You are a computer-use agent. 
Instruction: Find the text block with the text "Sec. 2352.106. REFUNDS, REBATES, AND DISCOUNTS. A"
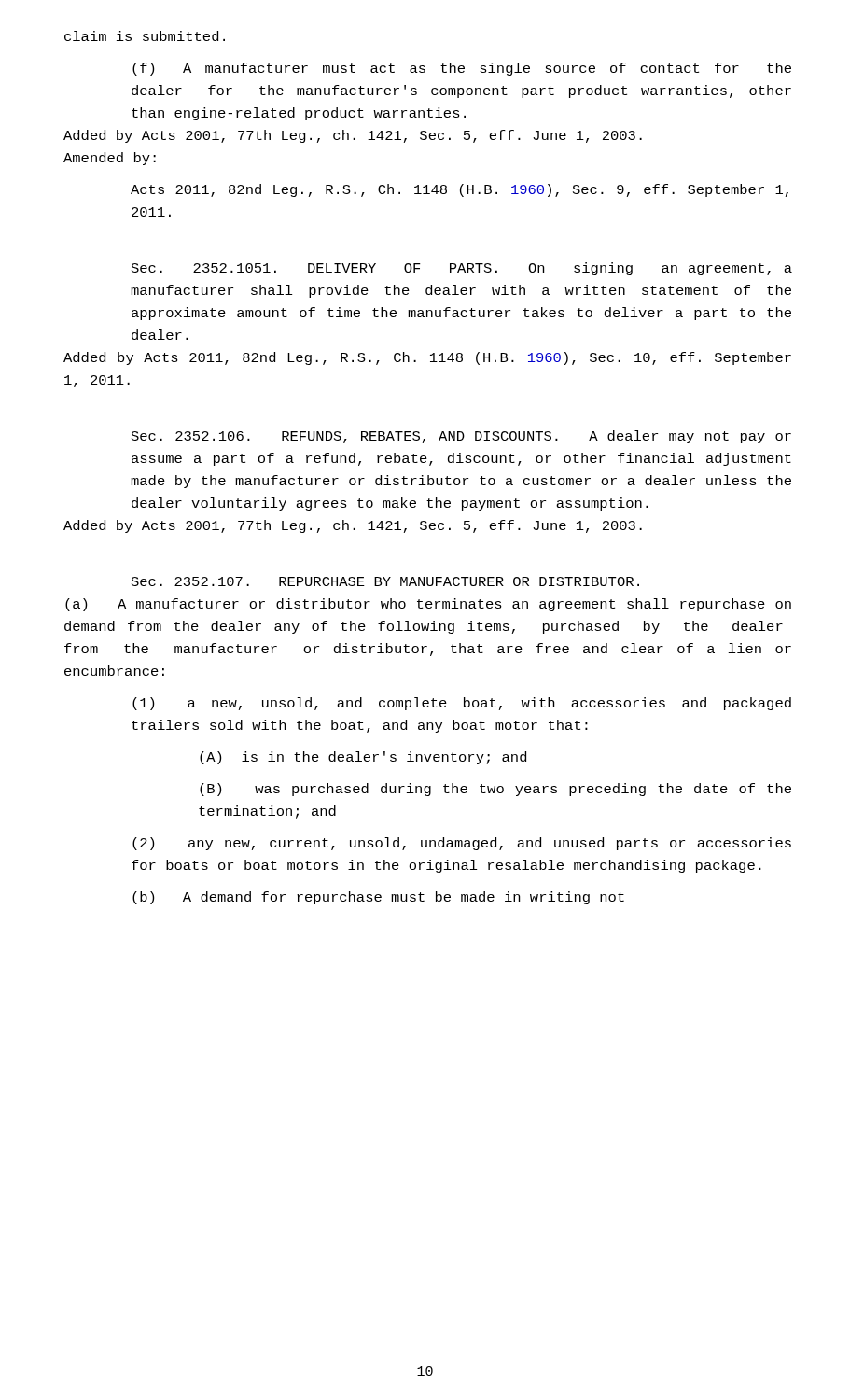point(428,482)
